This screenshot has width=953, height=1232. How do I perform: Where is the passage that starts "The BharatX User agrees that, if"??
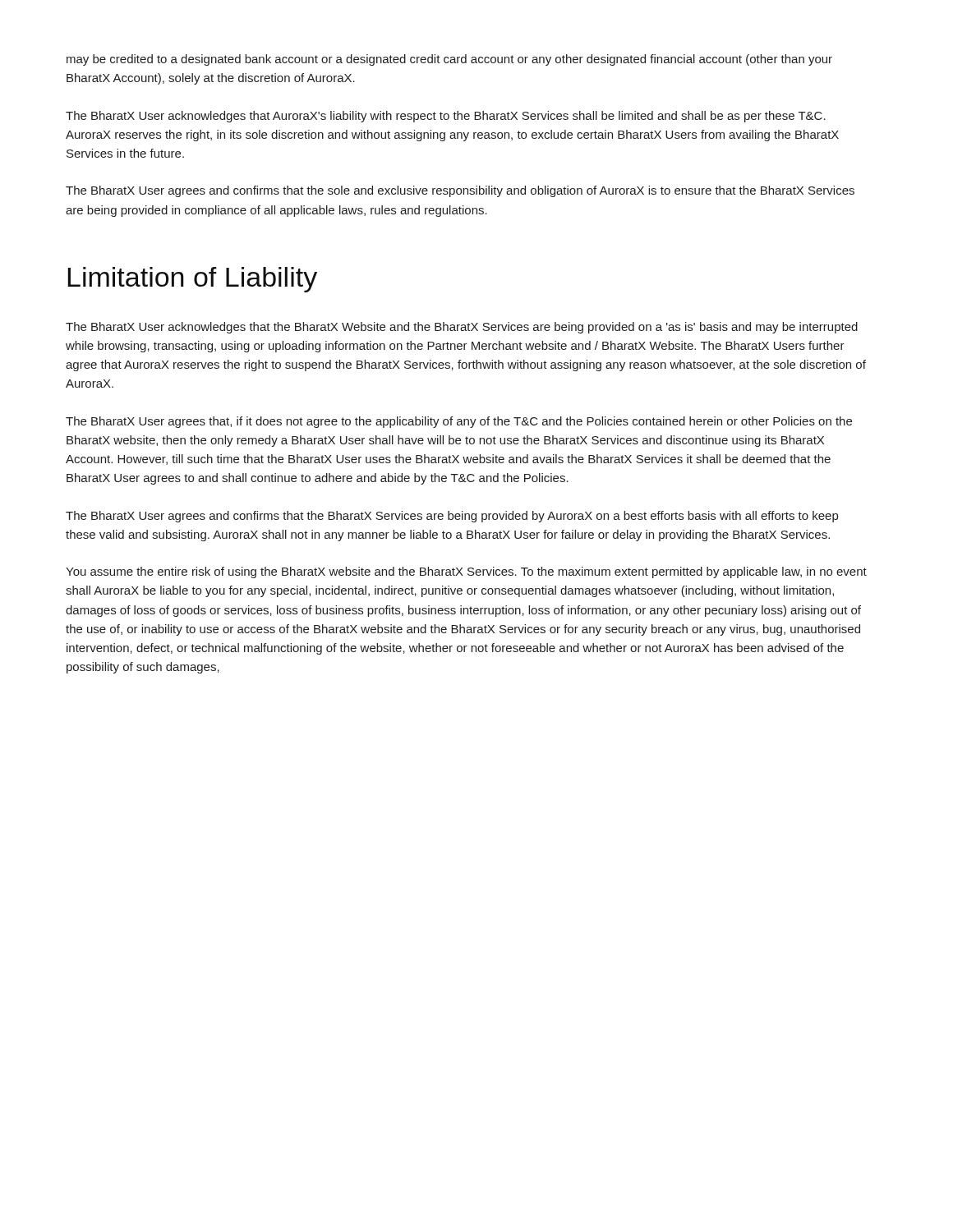pos(459,449)
